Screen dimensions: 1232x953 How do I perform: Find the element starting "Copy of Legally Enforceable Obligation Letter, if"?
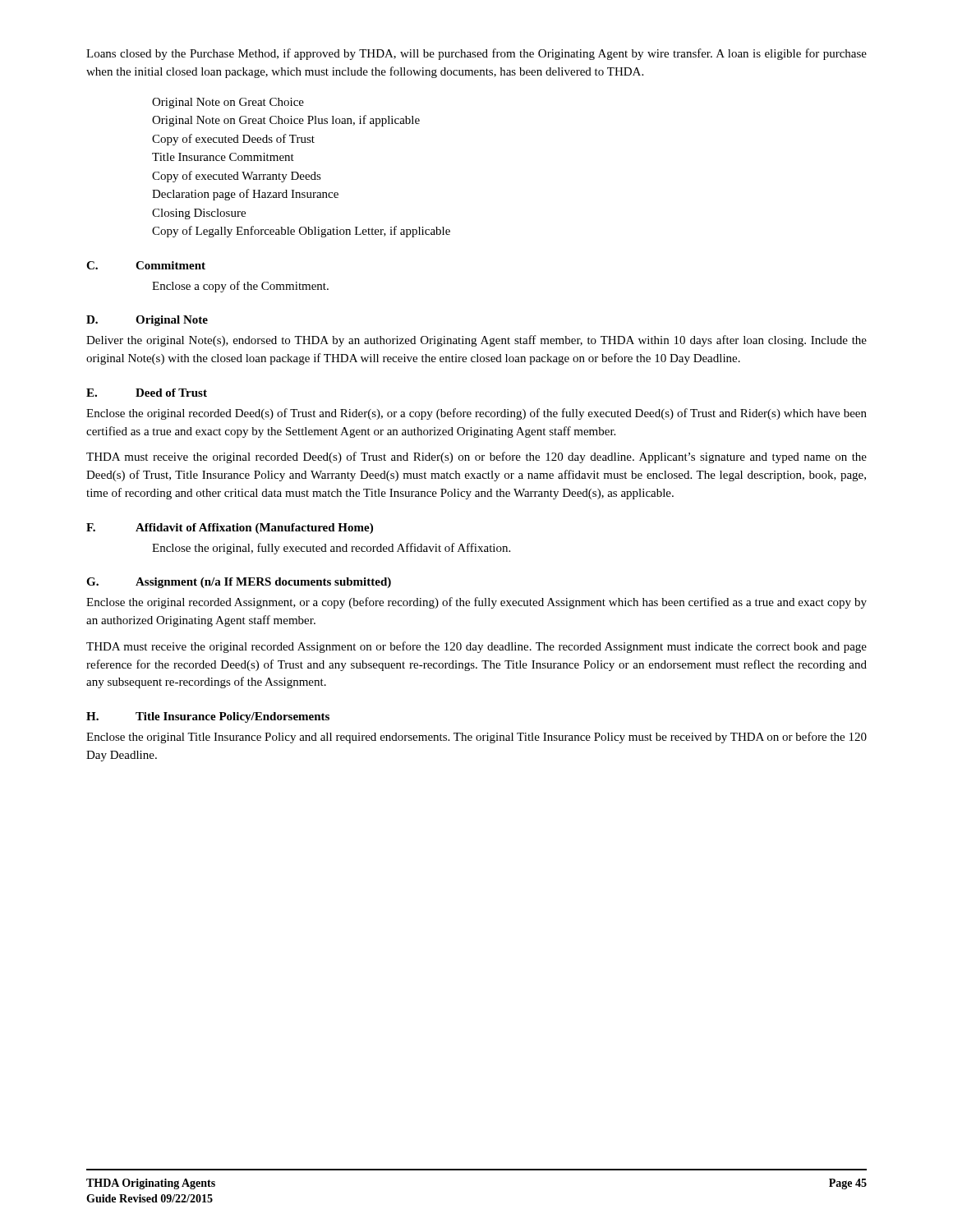pos(301,231)
